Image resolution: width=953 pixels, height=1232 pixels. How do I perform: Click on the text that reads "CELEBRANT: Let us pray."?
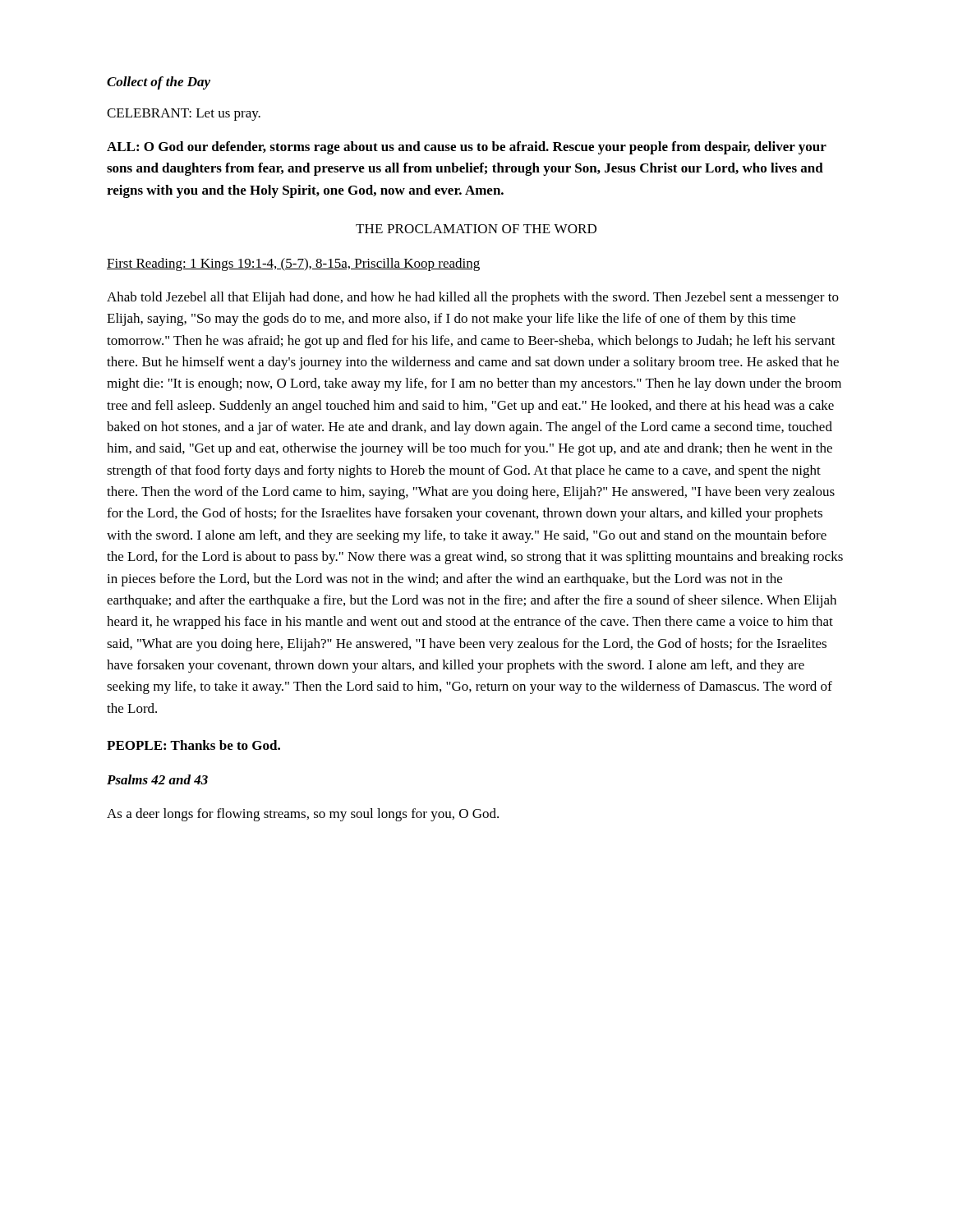[x=184, y=113]
